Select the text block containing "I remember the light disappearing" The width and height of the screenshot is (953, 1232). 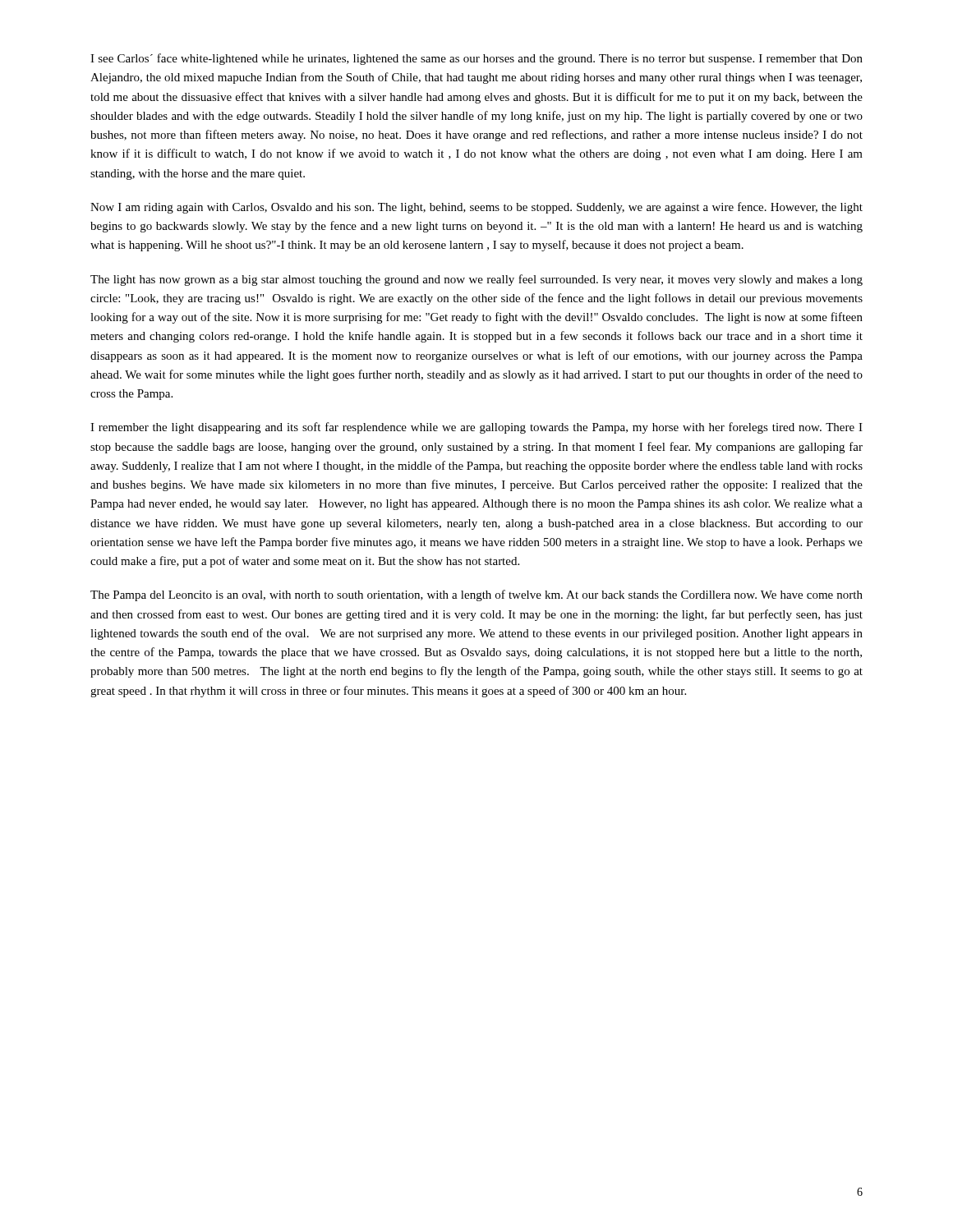[x=476, y=494]
